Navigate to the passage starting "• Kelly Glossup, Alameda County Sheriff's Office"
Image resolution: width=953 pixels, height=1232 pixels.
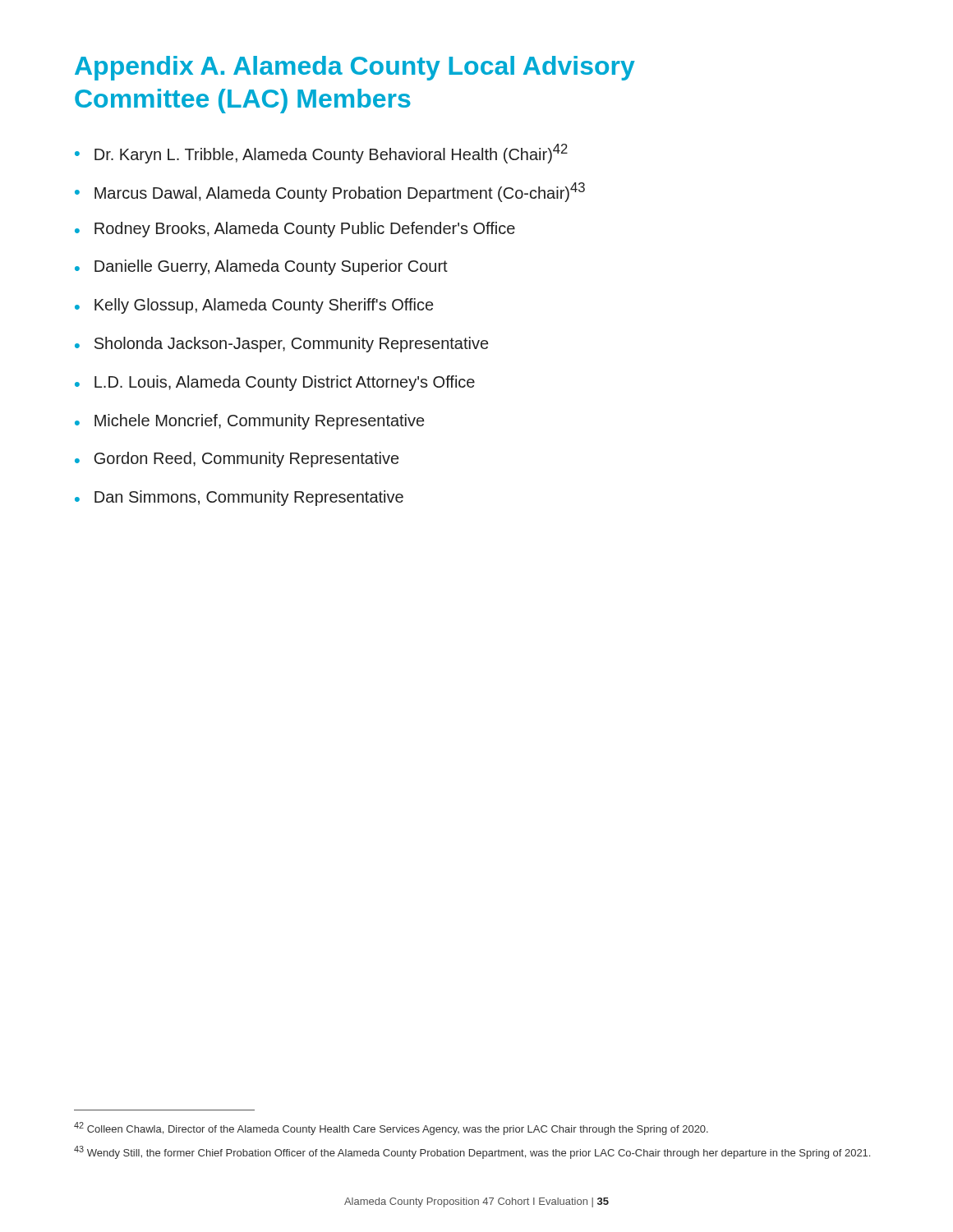254,307
